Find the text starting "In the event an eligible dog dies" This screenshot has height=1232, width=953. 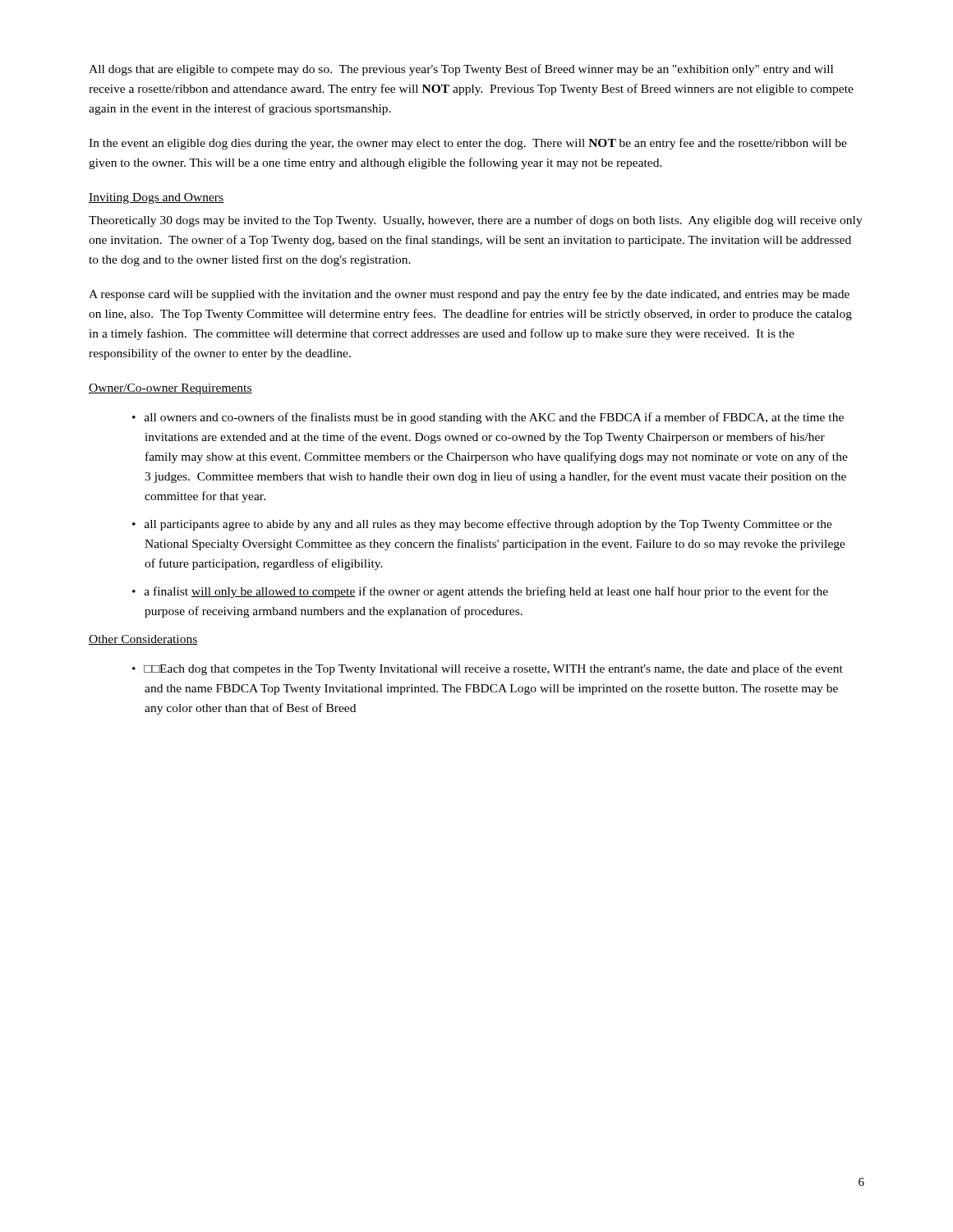pyautogui.click(x=468, y=152)
